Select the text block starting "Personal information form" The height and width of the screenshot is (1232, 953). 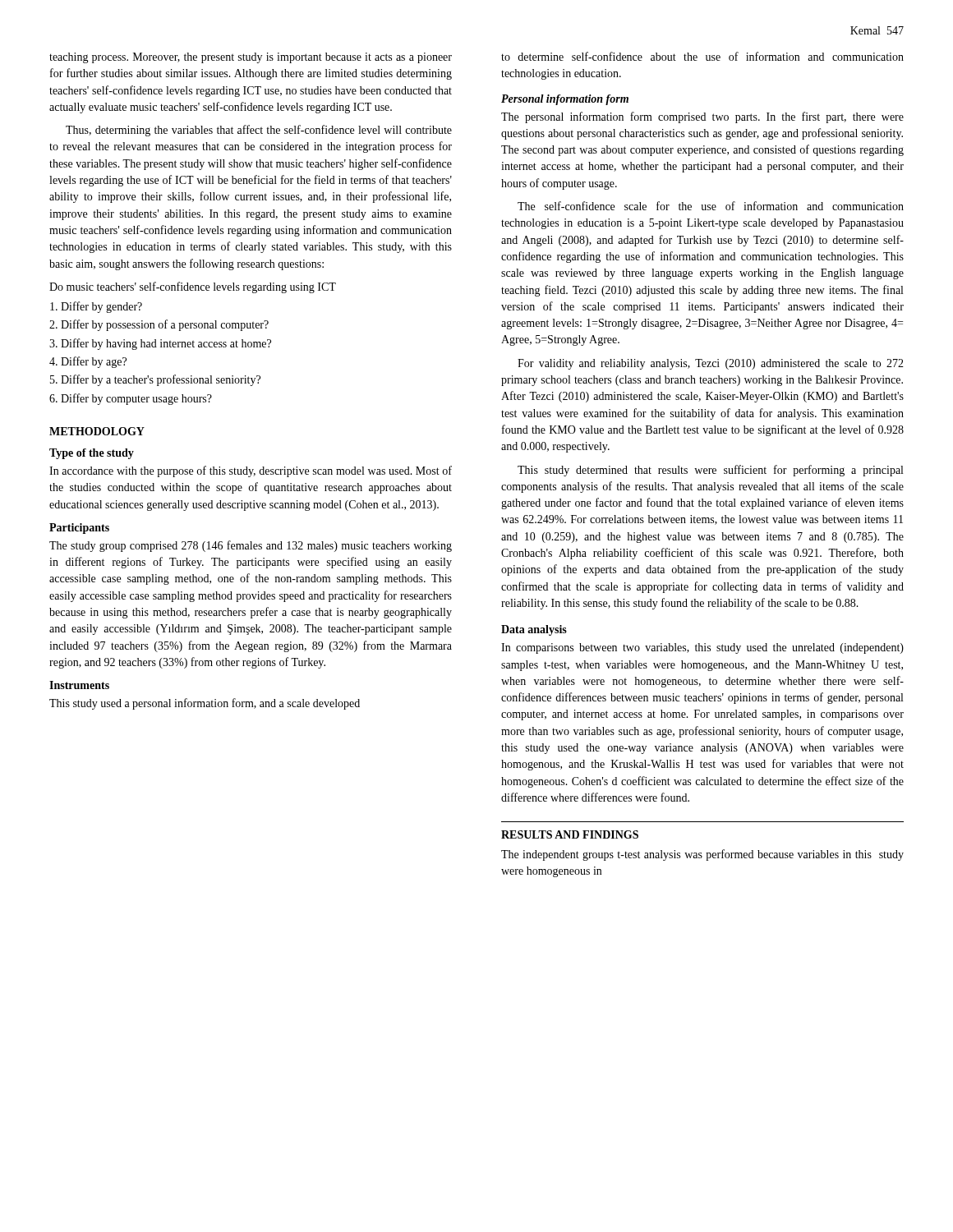[565, 99]
